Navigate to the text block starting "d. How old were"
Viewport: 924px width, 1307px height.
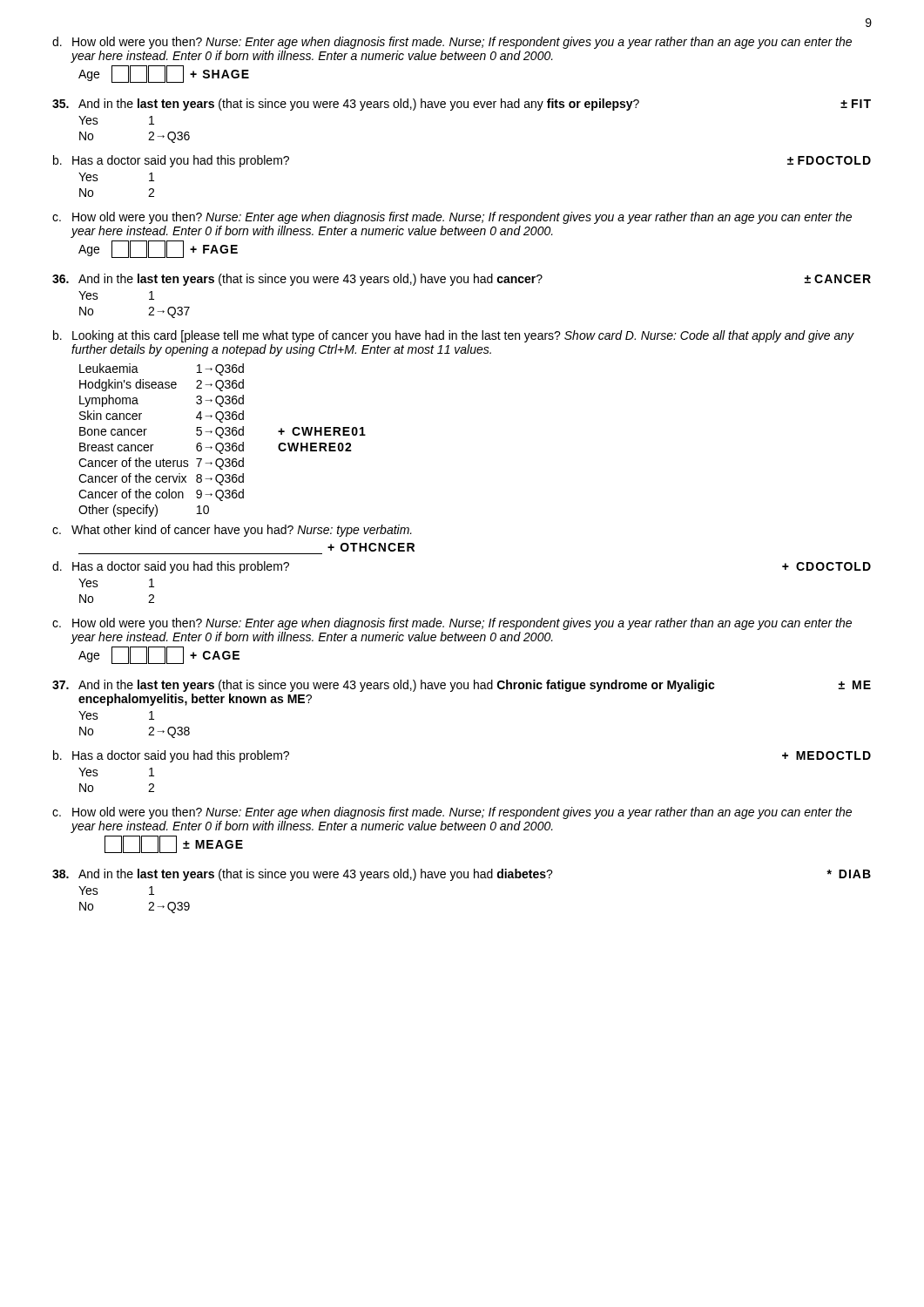pos(462,59)
